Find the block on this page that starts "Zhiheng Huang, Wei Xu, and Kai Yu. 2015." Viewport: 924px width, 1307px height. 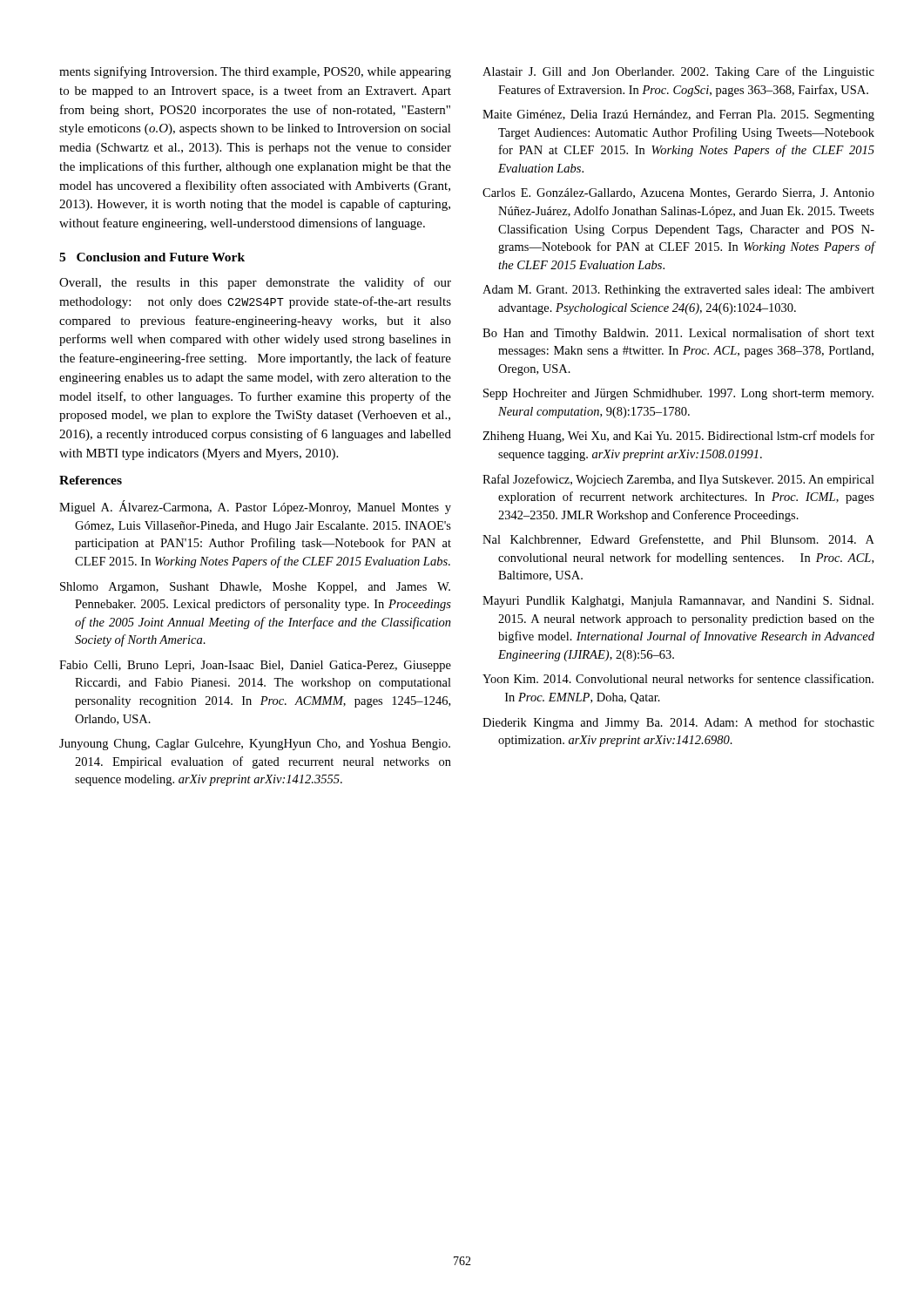[x=678, y=445]
